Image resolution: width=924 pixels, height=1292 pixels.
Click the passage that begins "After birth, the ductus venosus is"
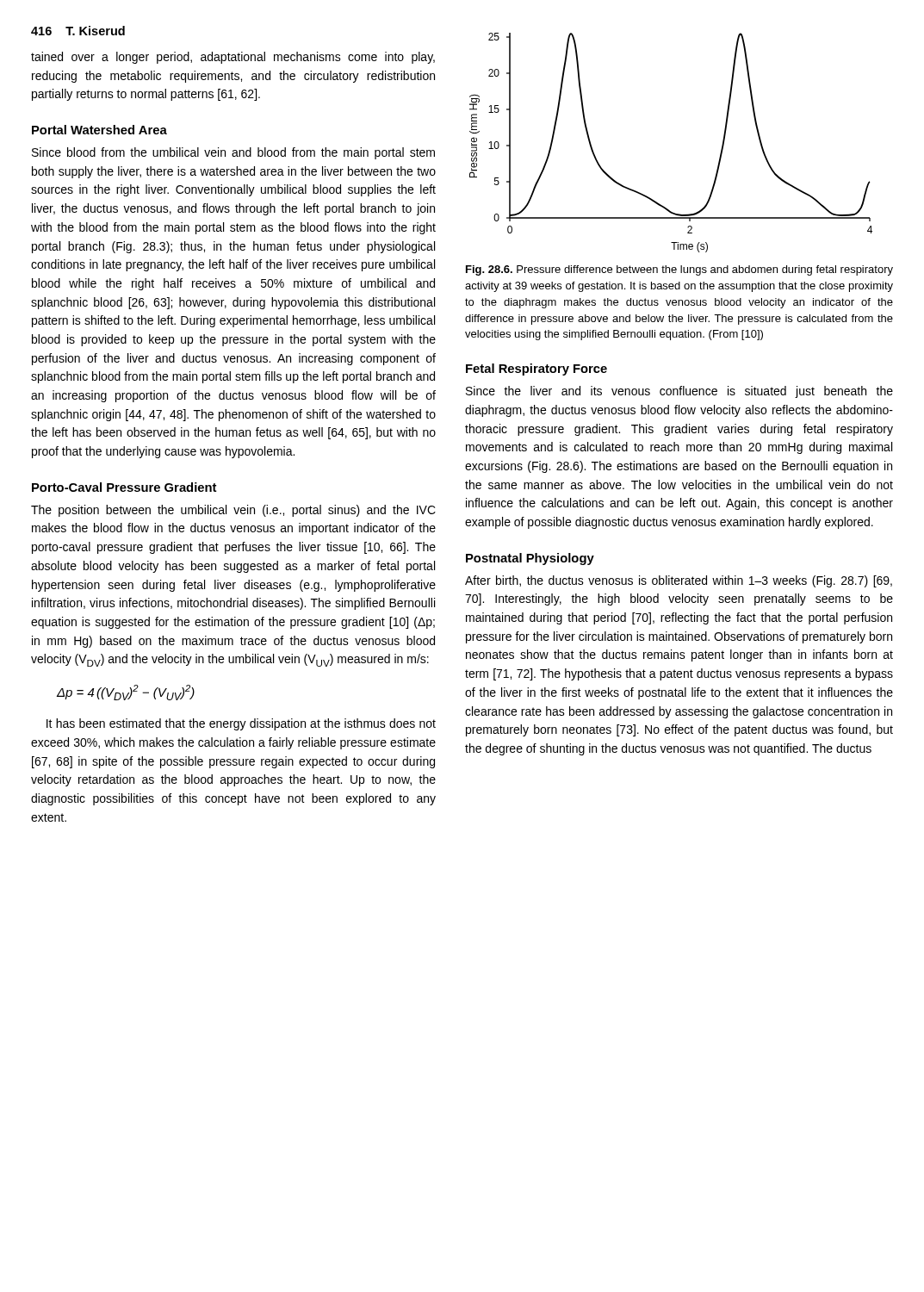coord(679,664)
